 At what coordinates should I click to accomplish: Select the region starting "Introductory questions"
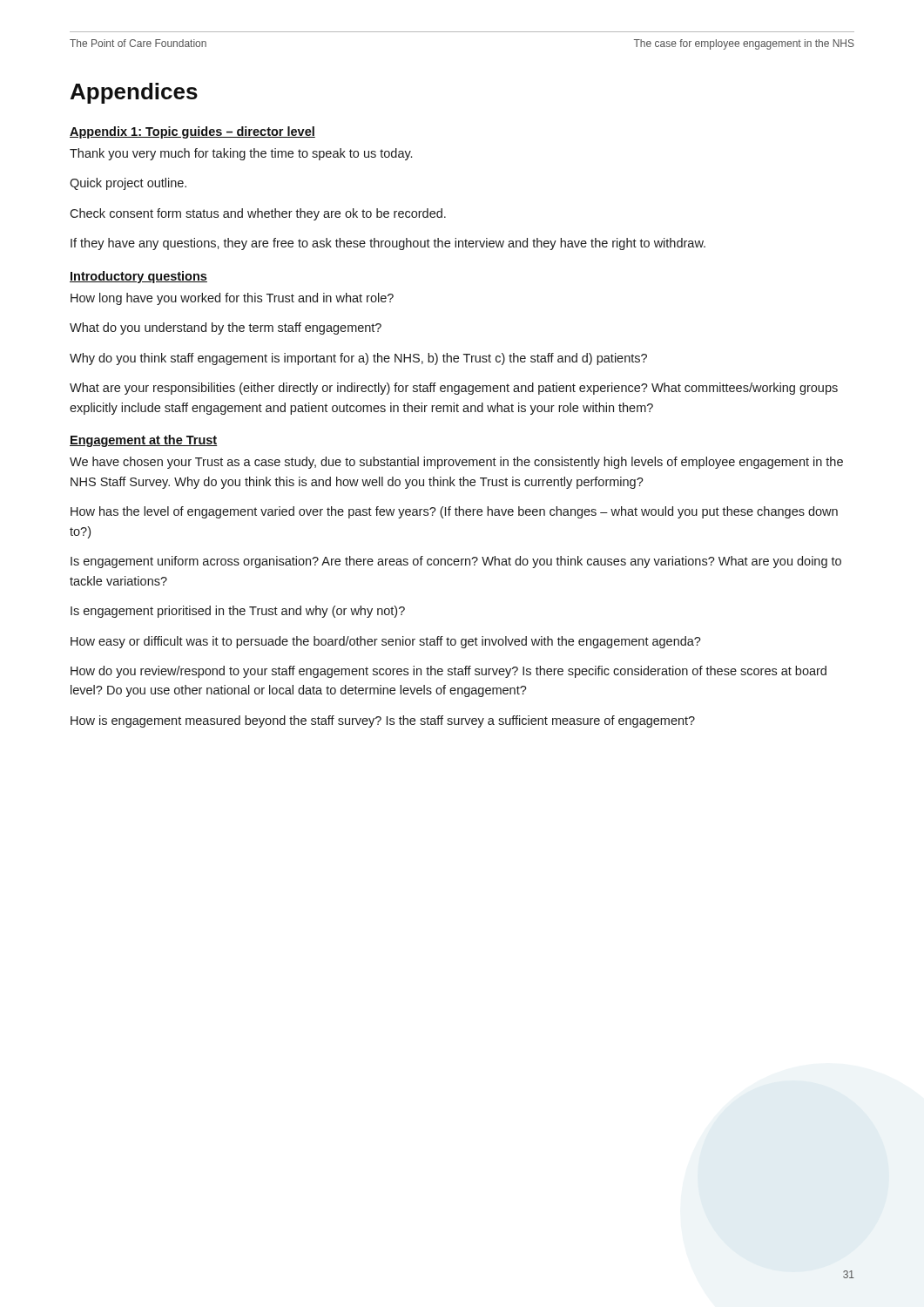click(138, 276)
